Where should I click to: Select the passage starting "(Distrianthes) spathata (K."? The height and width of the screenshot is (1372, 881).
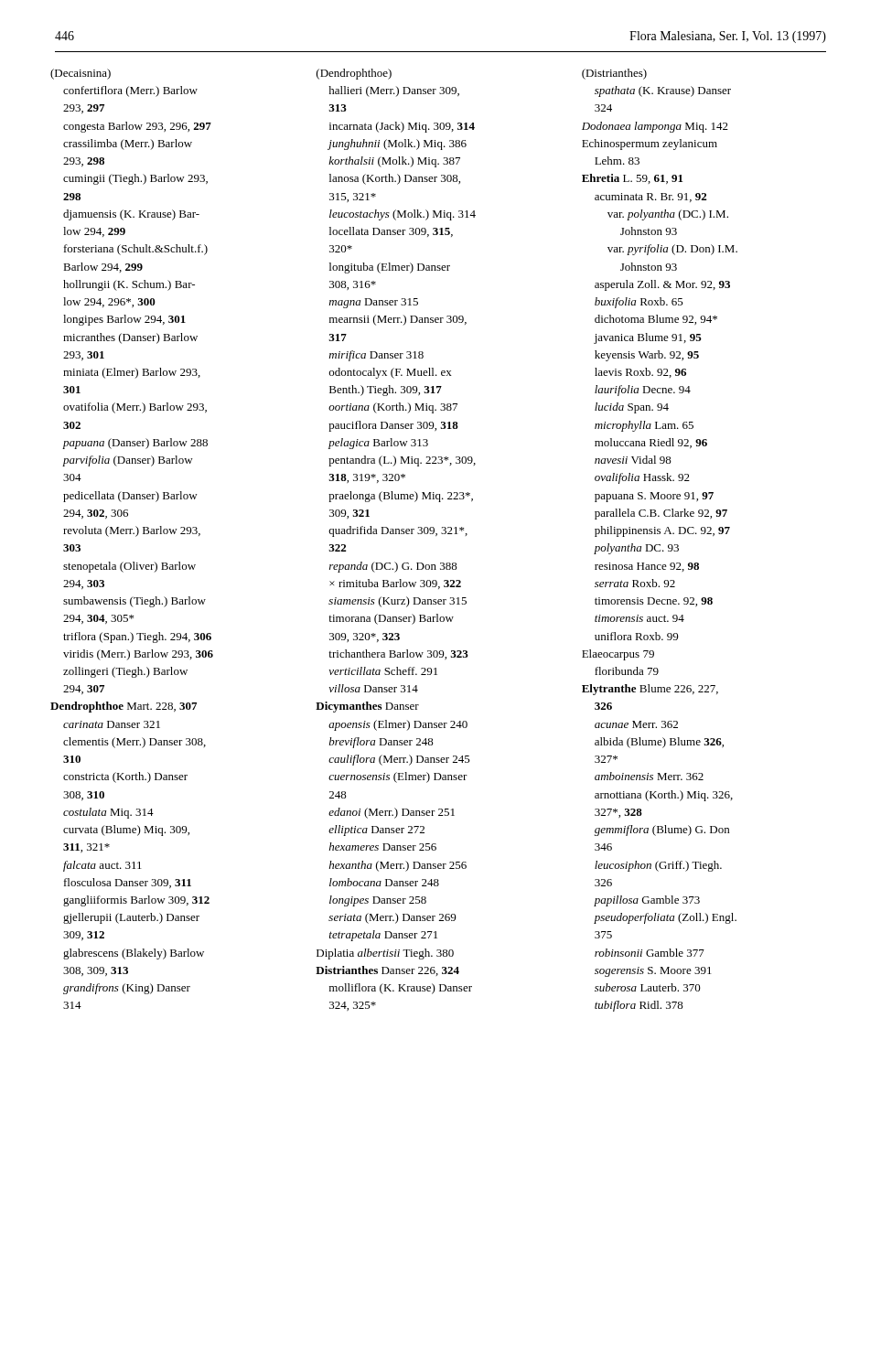pyautogui.click(x=707, y=539)
